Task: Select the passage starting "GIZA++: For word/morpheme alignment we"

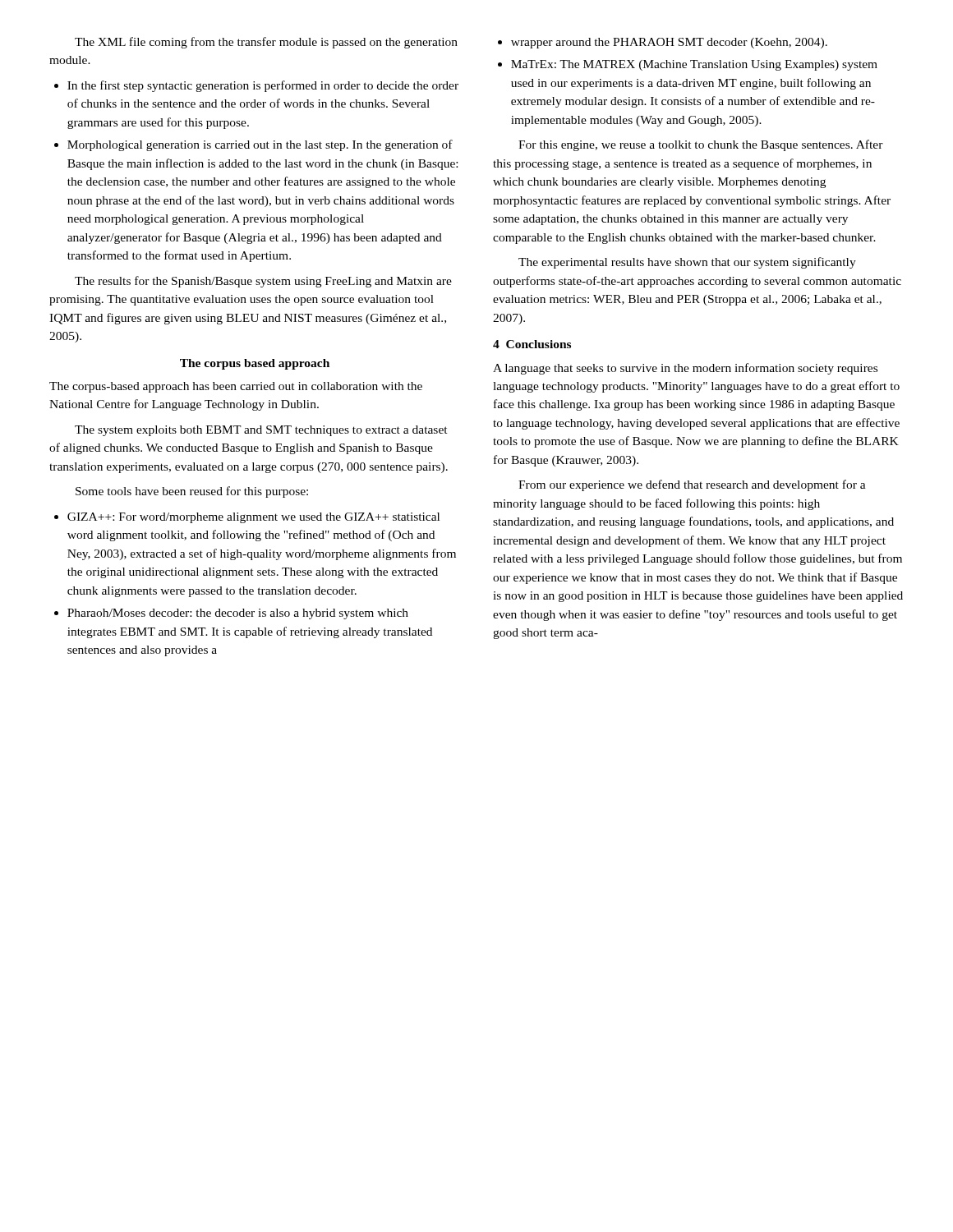Action: point(255,583)
